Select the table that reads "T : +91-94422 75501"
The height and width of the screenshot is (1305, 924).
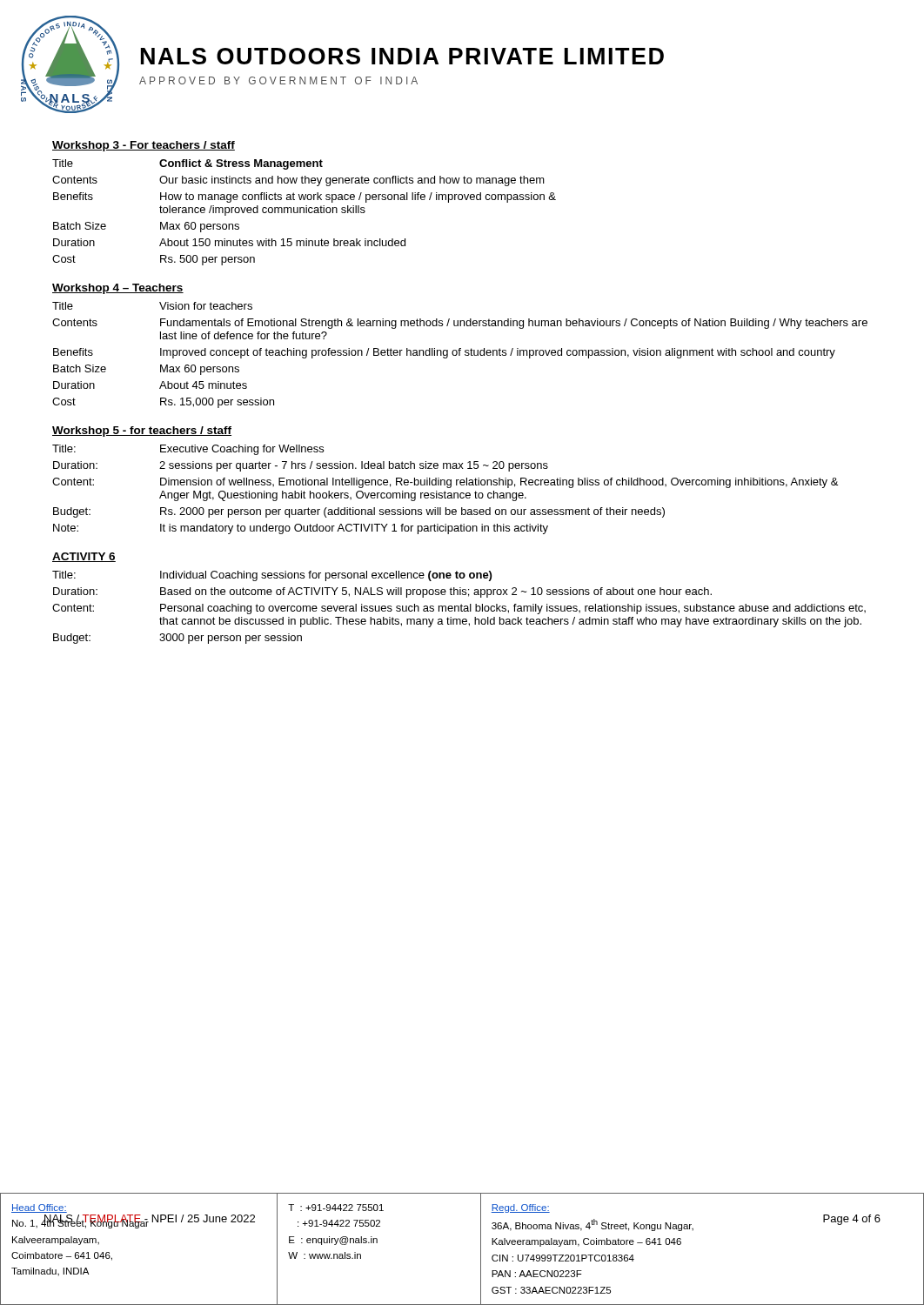[x=462, y=1249]
